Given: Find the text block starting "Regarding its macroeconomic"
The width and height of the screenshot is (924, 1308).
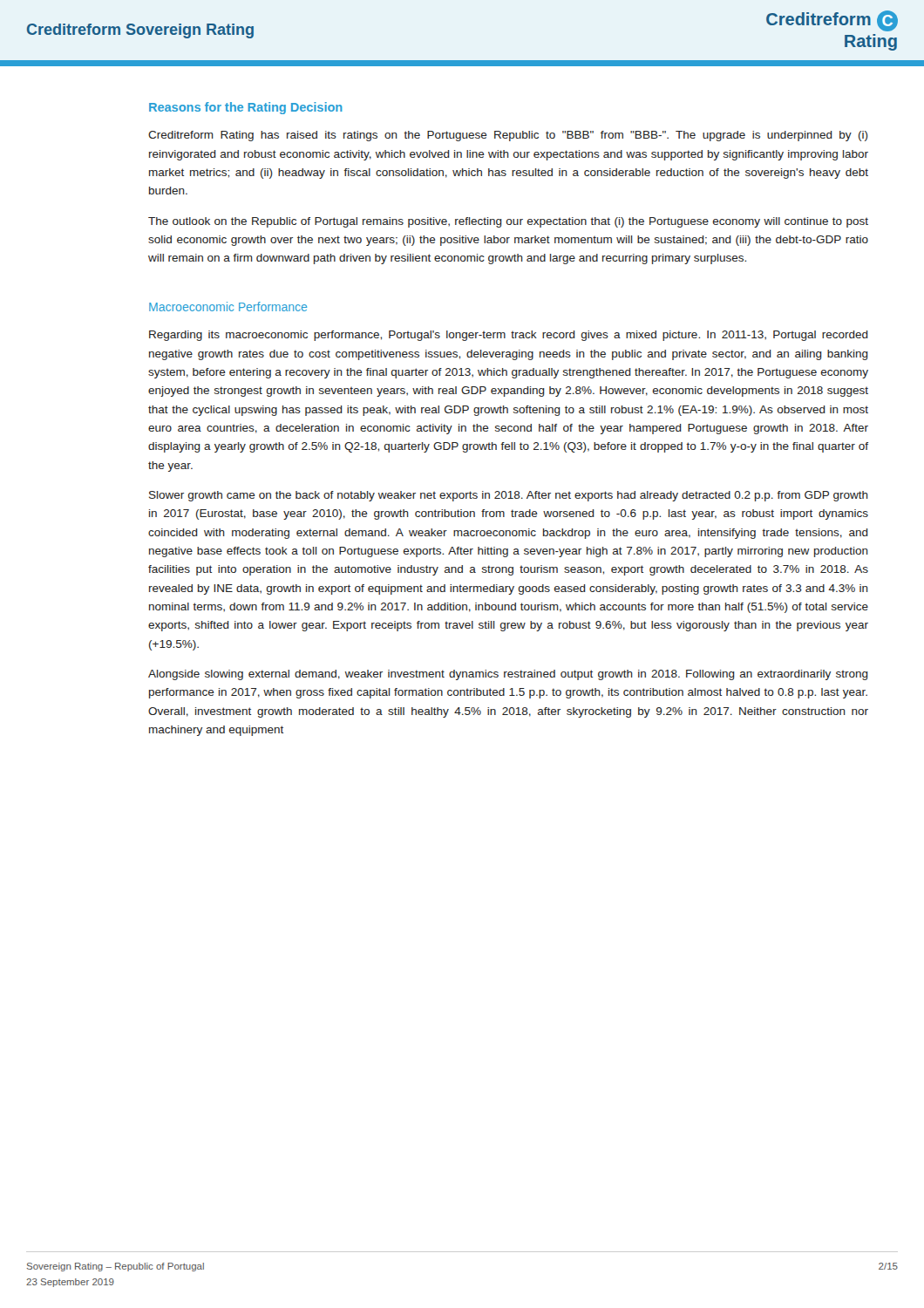Looking at the screenshot, I should [x=508, y=400].
